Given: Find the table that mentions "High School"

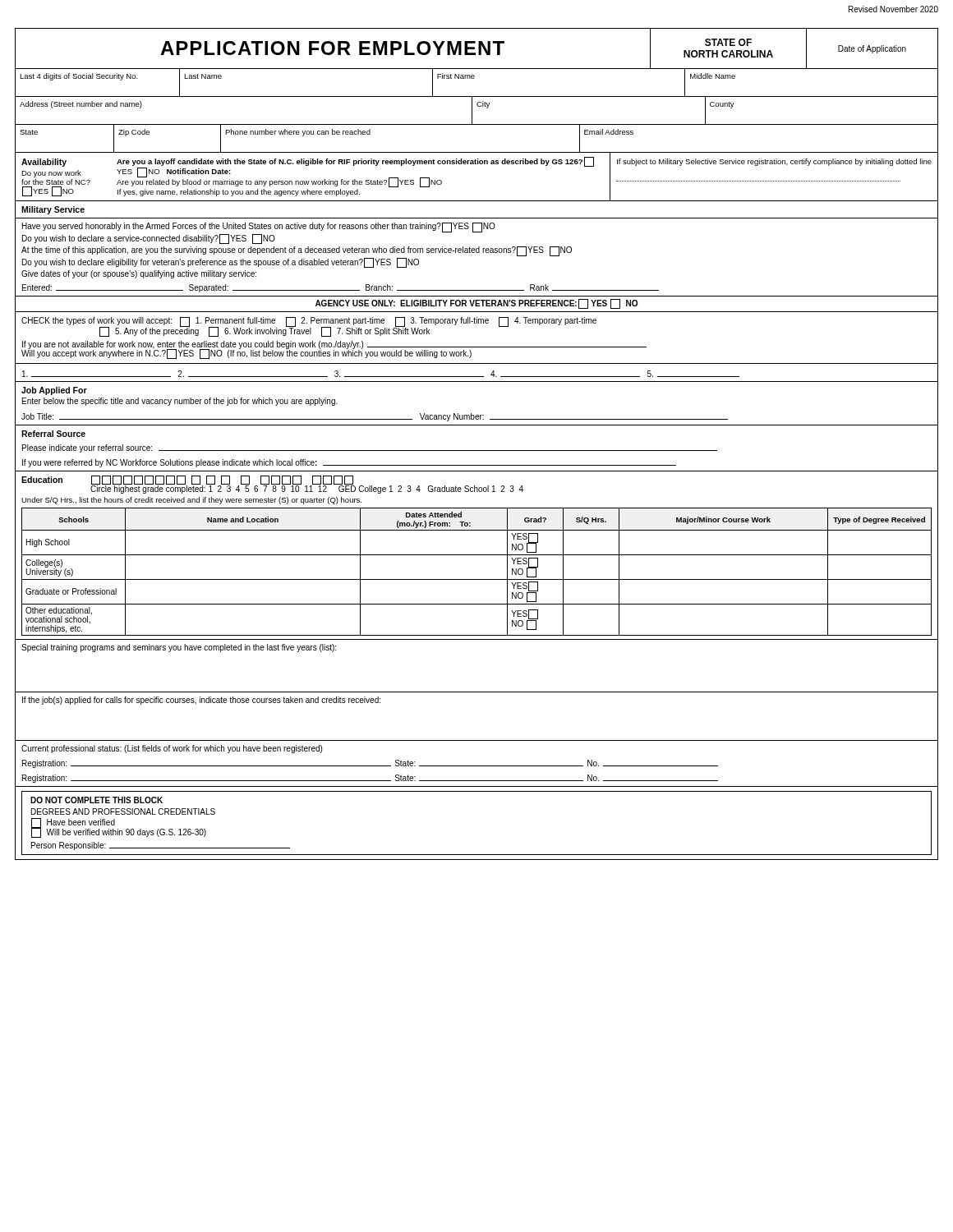Looking at the screenshot, I should [x=476, y=572].
